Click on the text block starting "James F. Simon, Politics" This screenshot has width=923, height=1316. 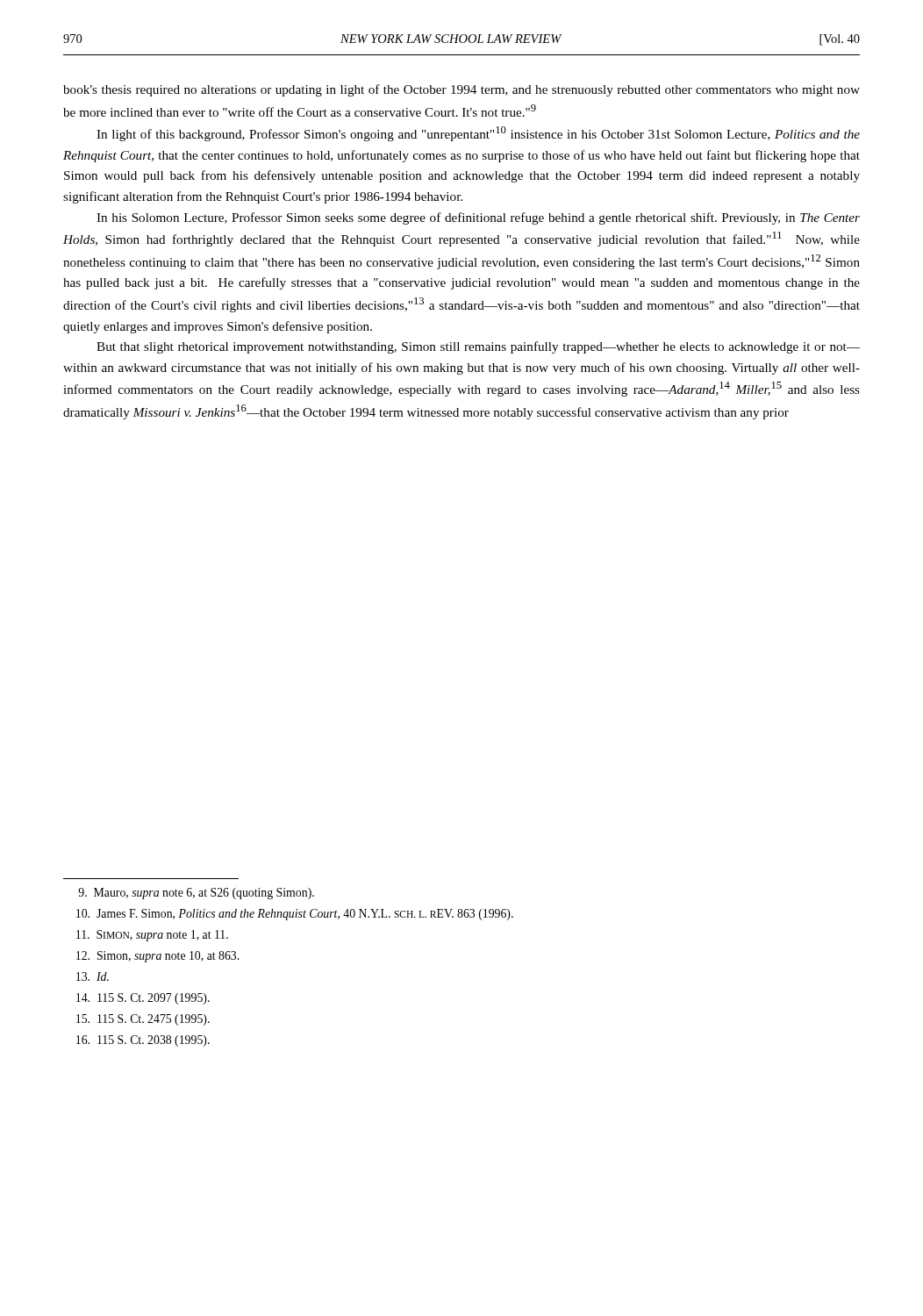pos(462,915)
